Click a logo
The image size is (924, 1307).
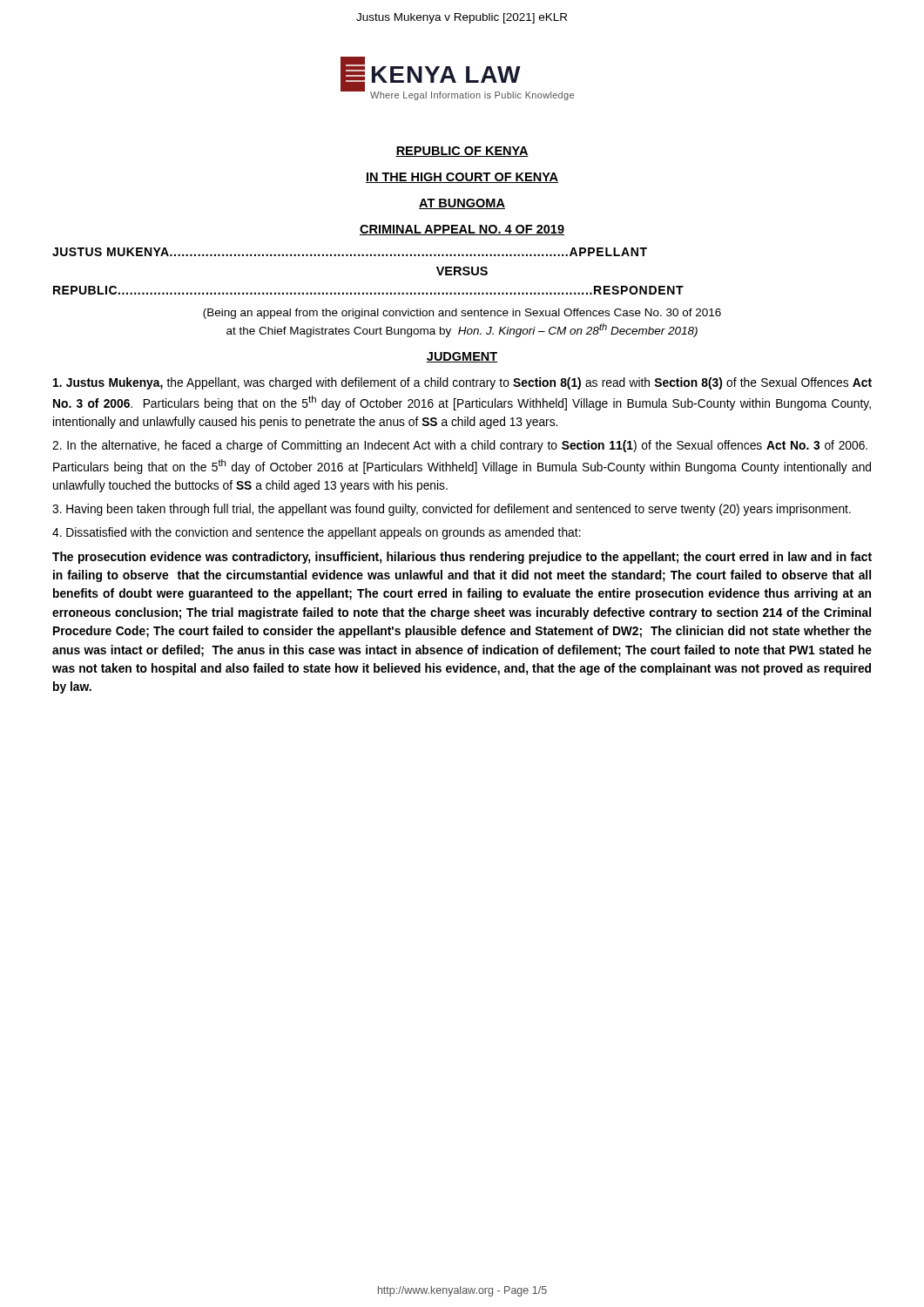point(462,84)
